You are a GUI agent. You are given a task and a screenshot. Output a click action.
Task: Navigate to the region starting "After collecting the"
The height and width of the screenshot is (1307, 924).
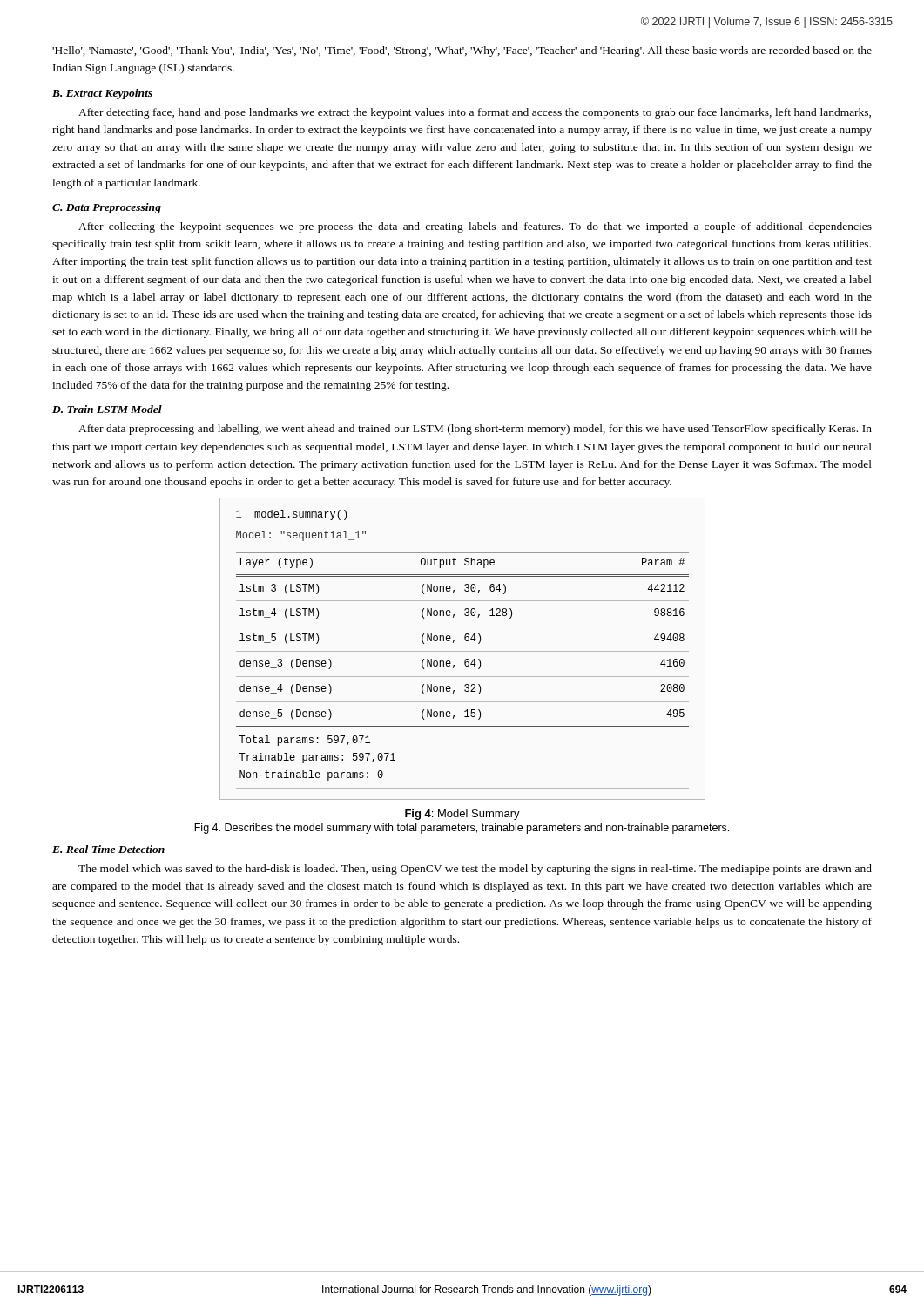click(x=462, y=306)
